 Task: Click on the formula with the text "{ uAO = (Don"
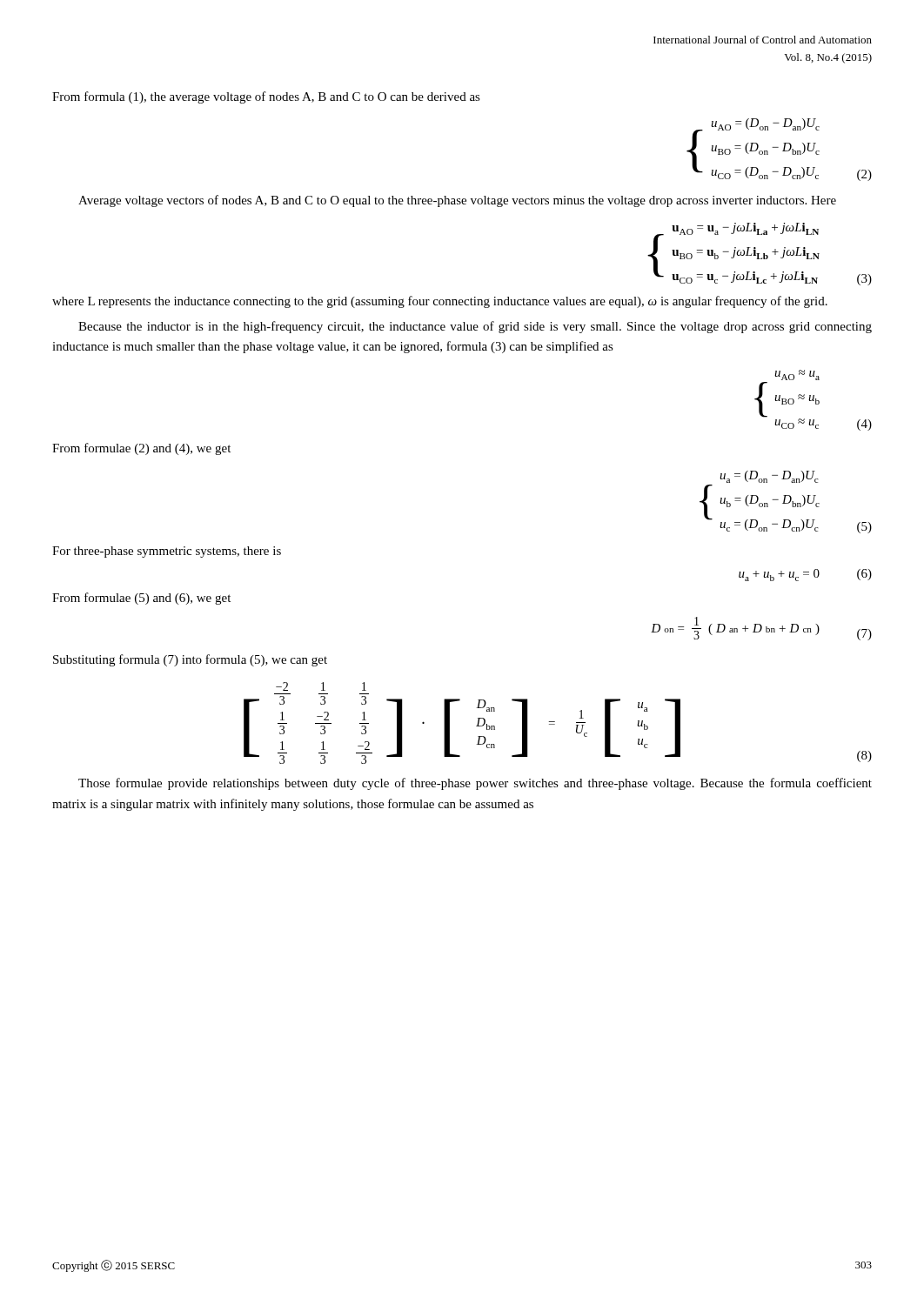777,148
